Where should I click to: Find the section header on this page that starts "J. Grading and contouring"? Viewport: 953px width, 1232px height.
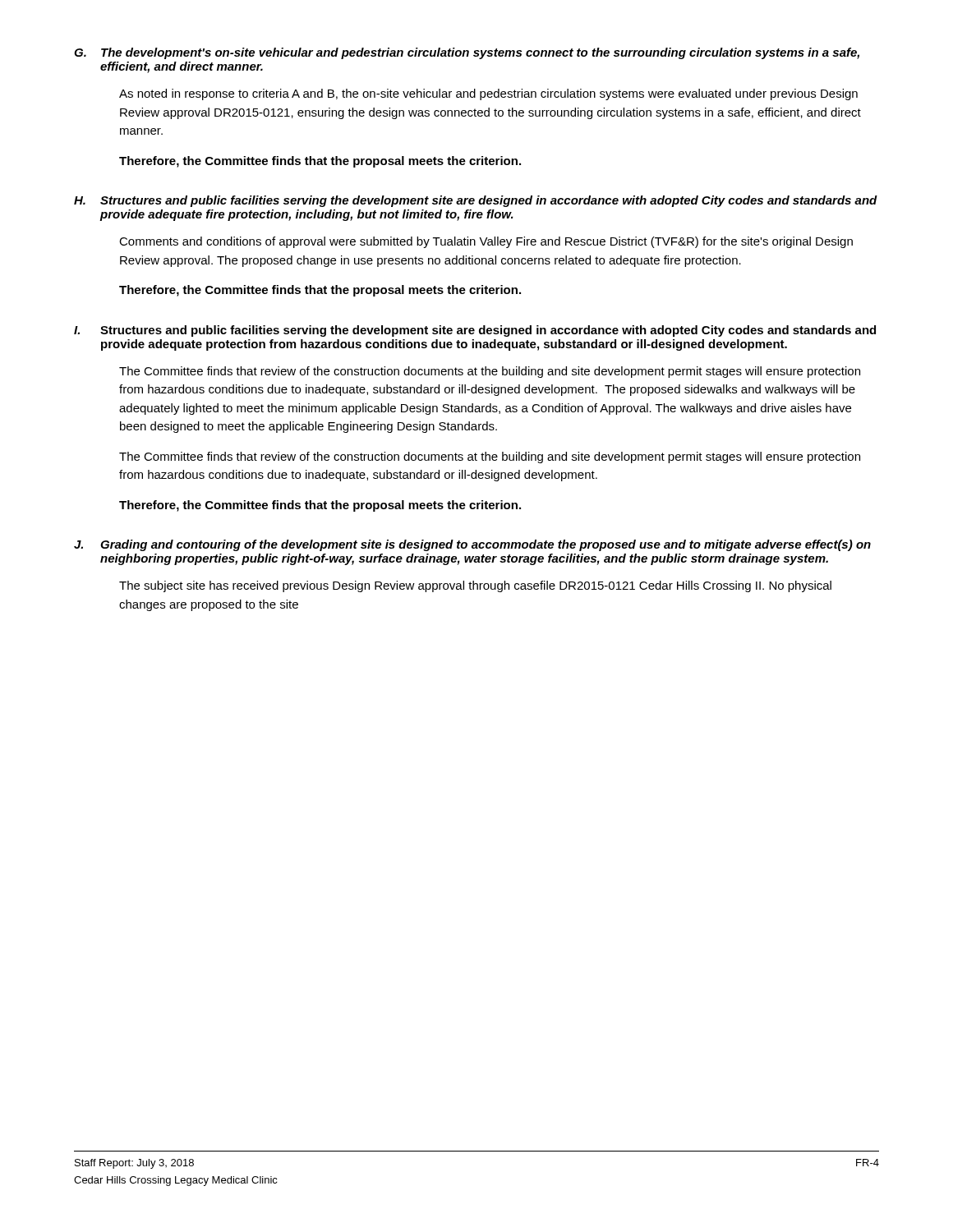[476, 551]
